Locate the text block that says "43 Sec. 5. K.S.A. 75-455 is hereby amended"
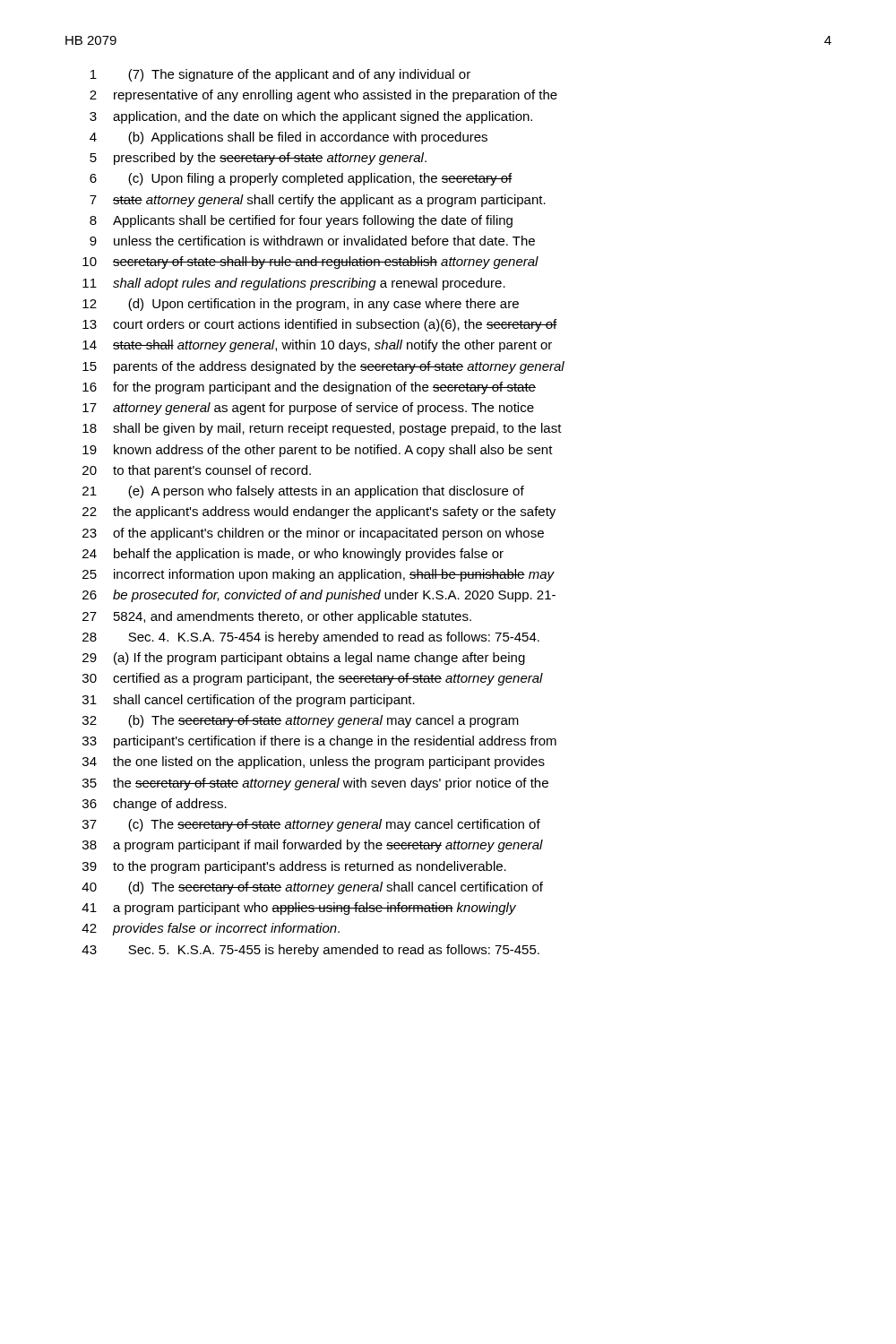 [448, 949]
